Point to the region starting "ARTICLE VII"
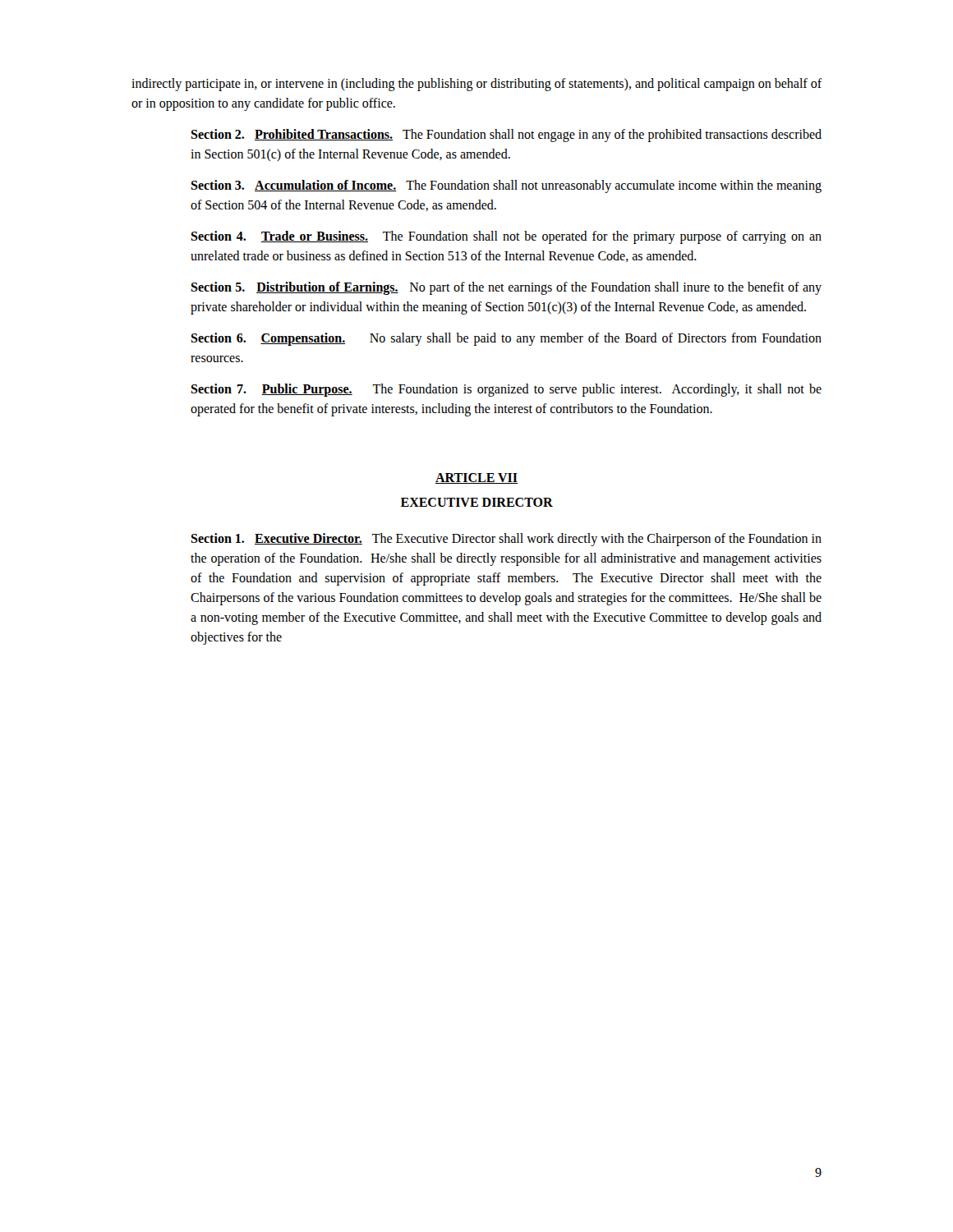Viewport: 953px width, 1232px height. 476,478
